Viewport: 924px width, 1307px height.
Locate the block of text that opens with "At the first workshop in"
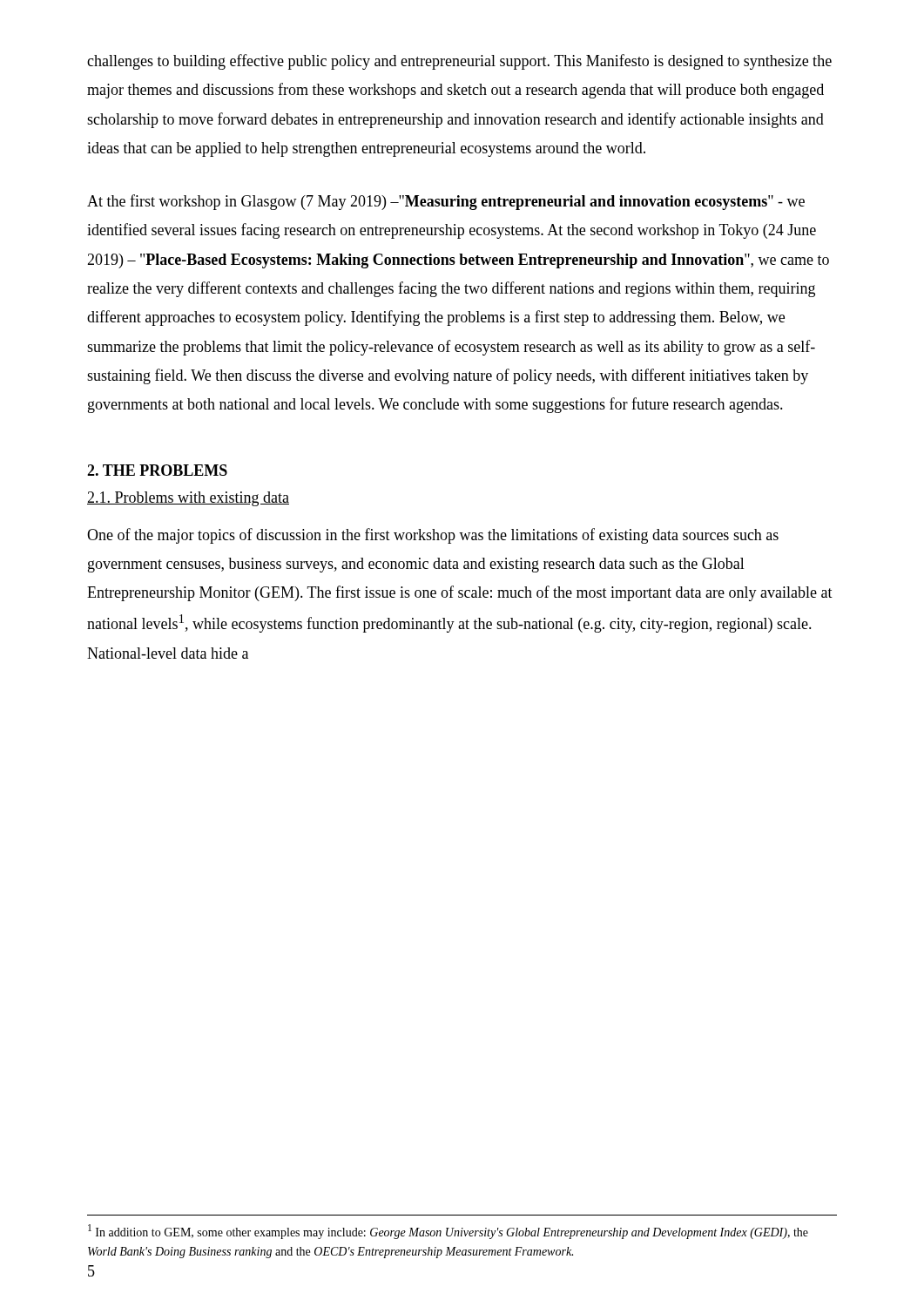[458, 303]
